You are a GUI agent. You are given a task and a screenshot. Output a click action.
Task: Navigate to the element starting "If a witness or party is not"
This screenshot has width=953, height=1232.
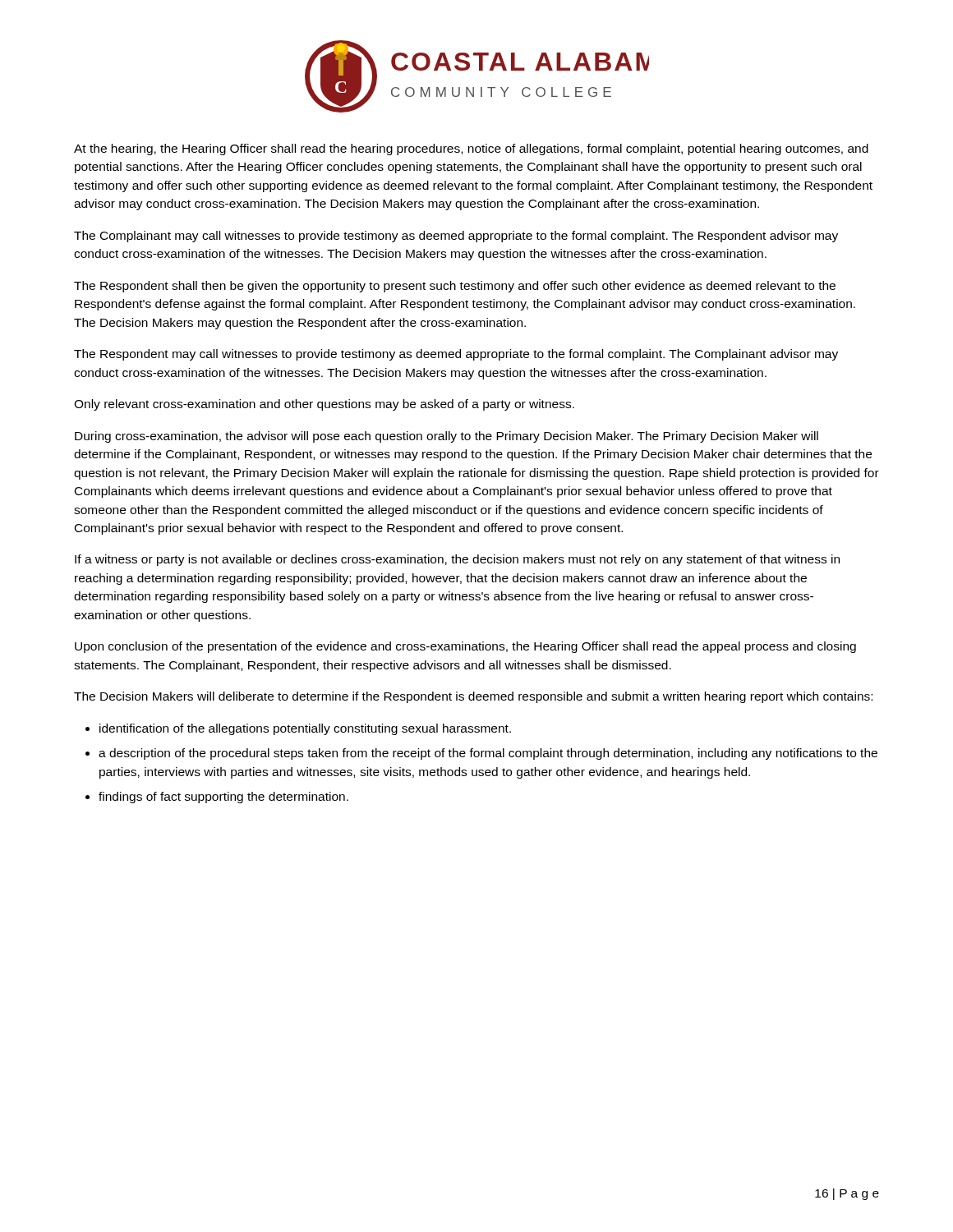point(457,587)
